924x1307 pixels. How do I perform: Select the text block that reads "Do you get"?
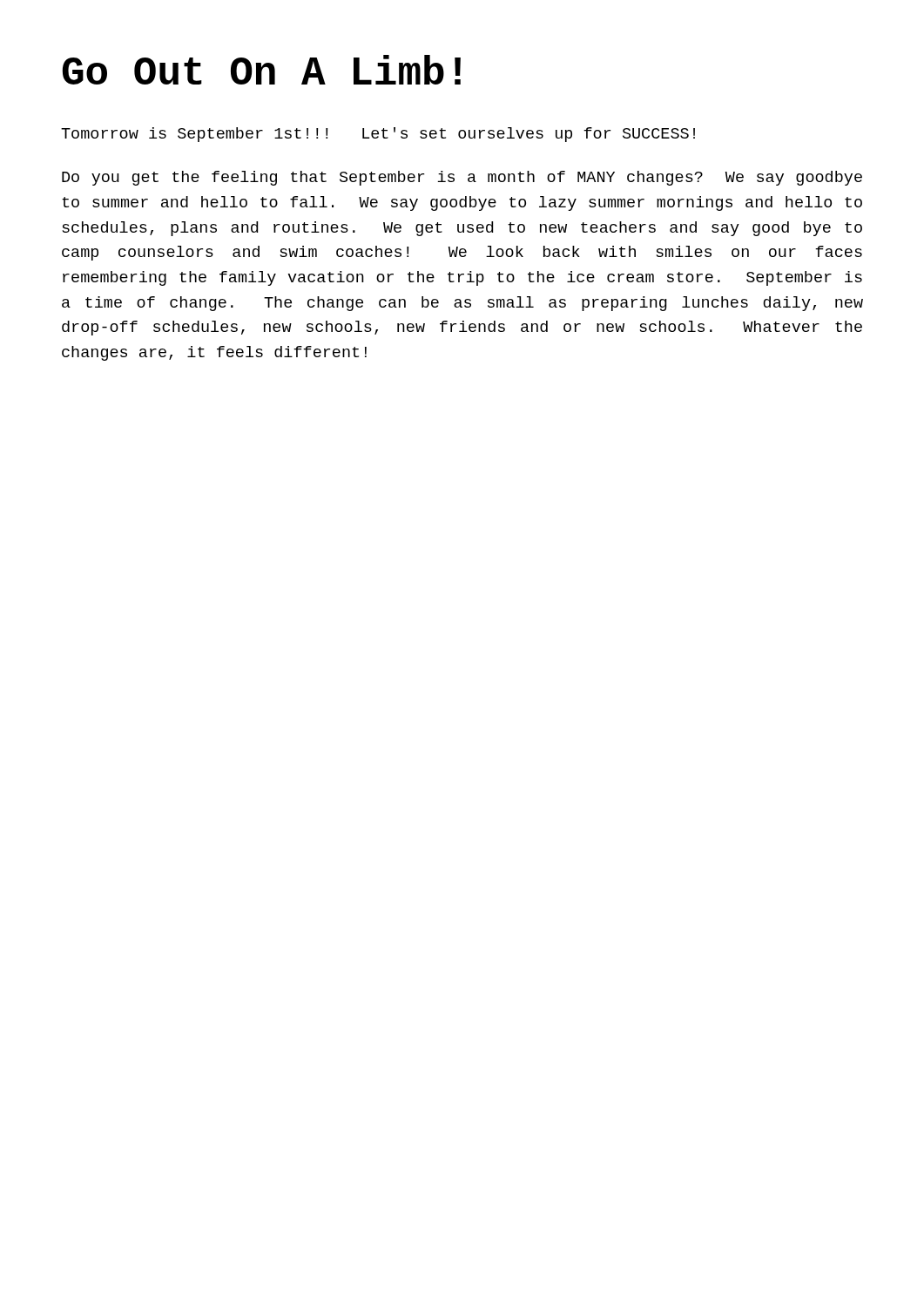pos(462,267)
